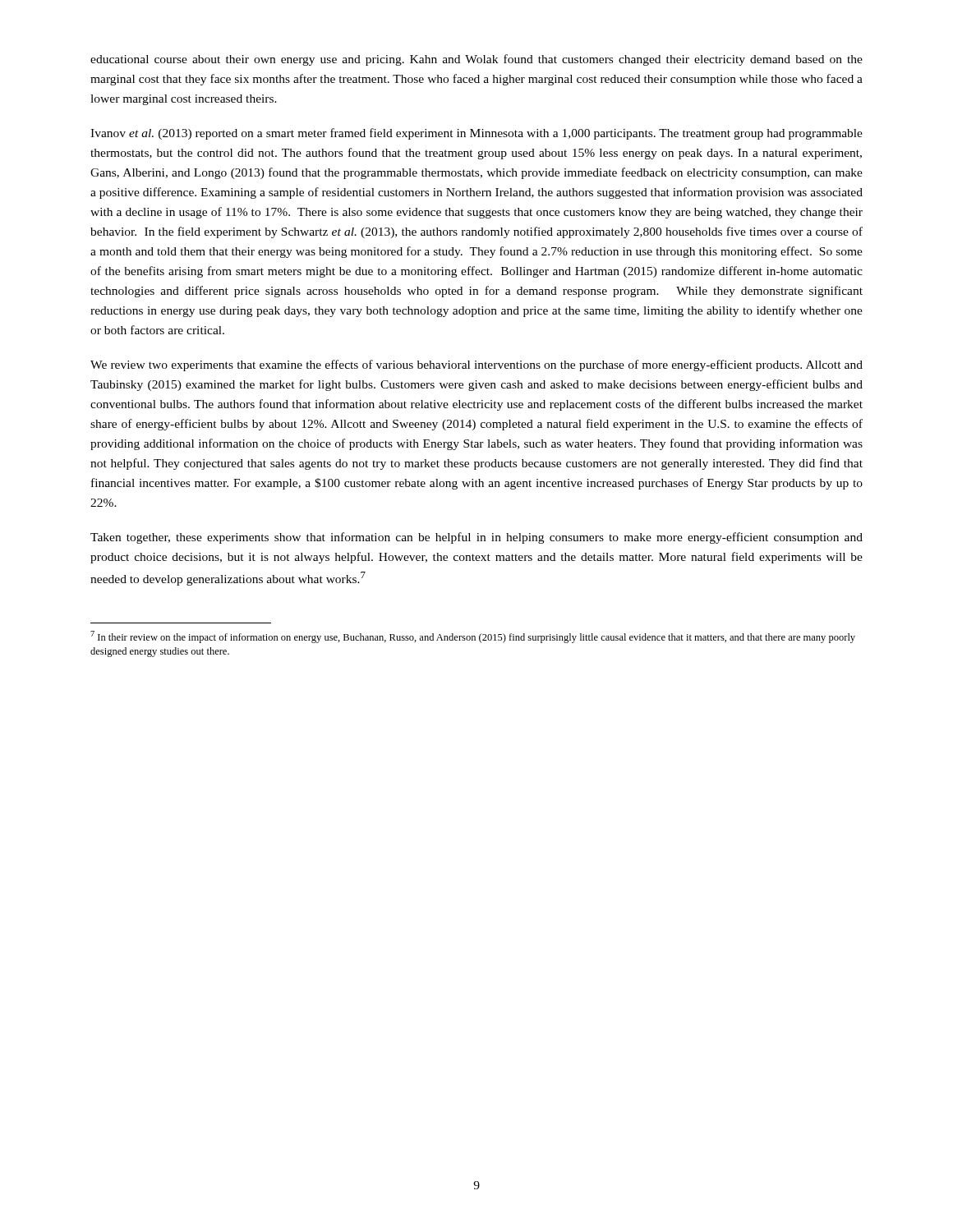Screen dimensions: 1232x953
Task: Click on the text block that reads "educational course about"
Action: [476, 78]
